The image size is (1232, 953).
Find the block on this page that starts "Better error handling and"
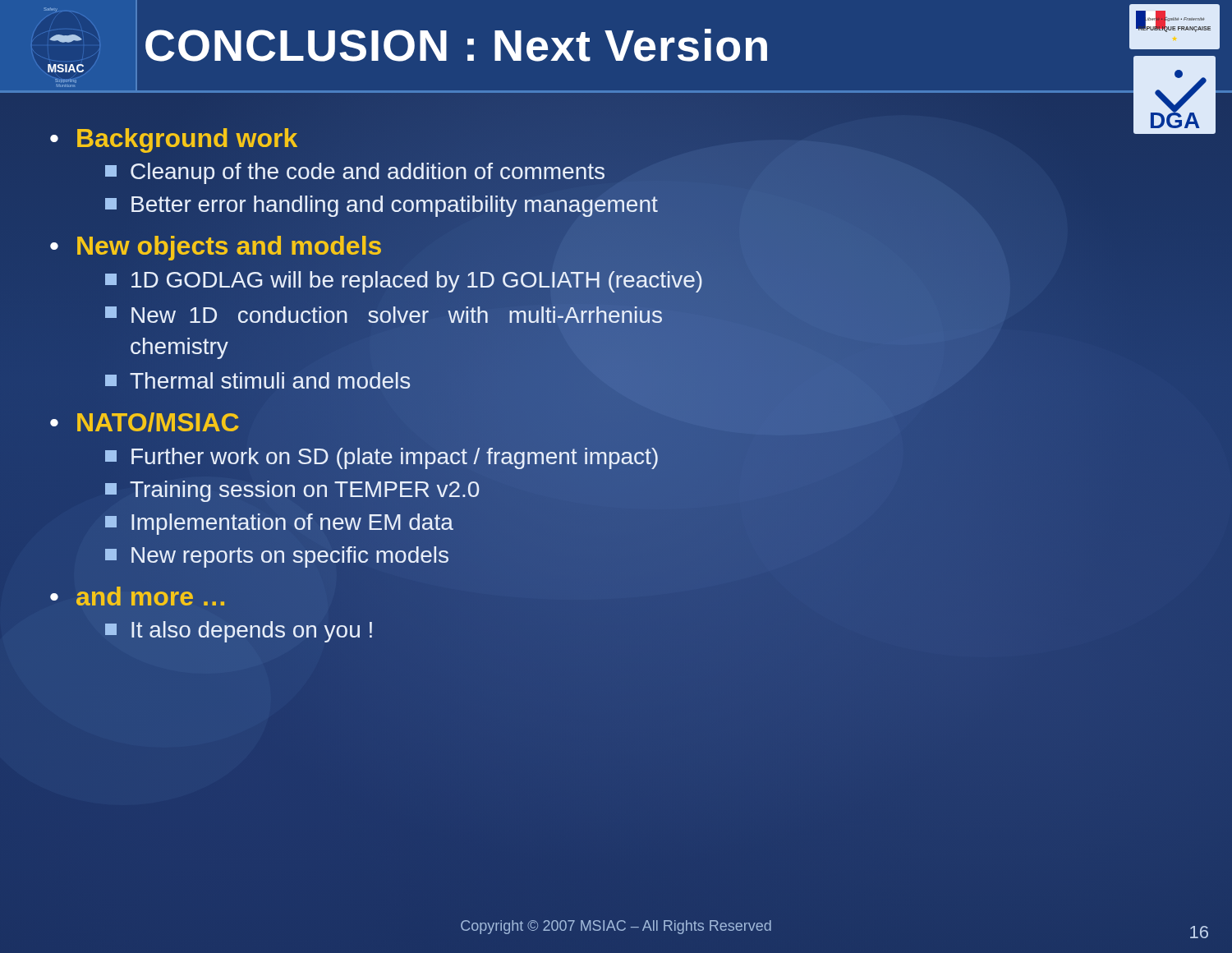tap(381, 205)
